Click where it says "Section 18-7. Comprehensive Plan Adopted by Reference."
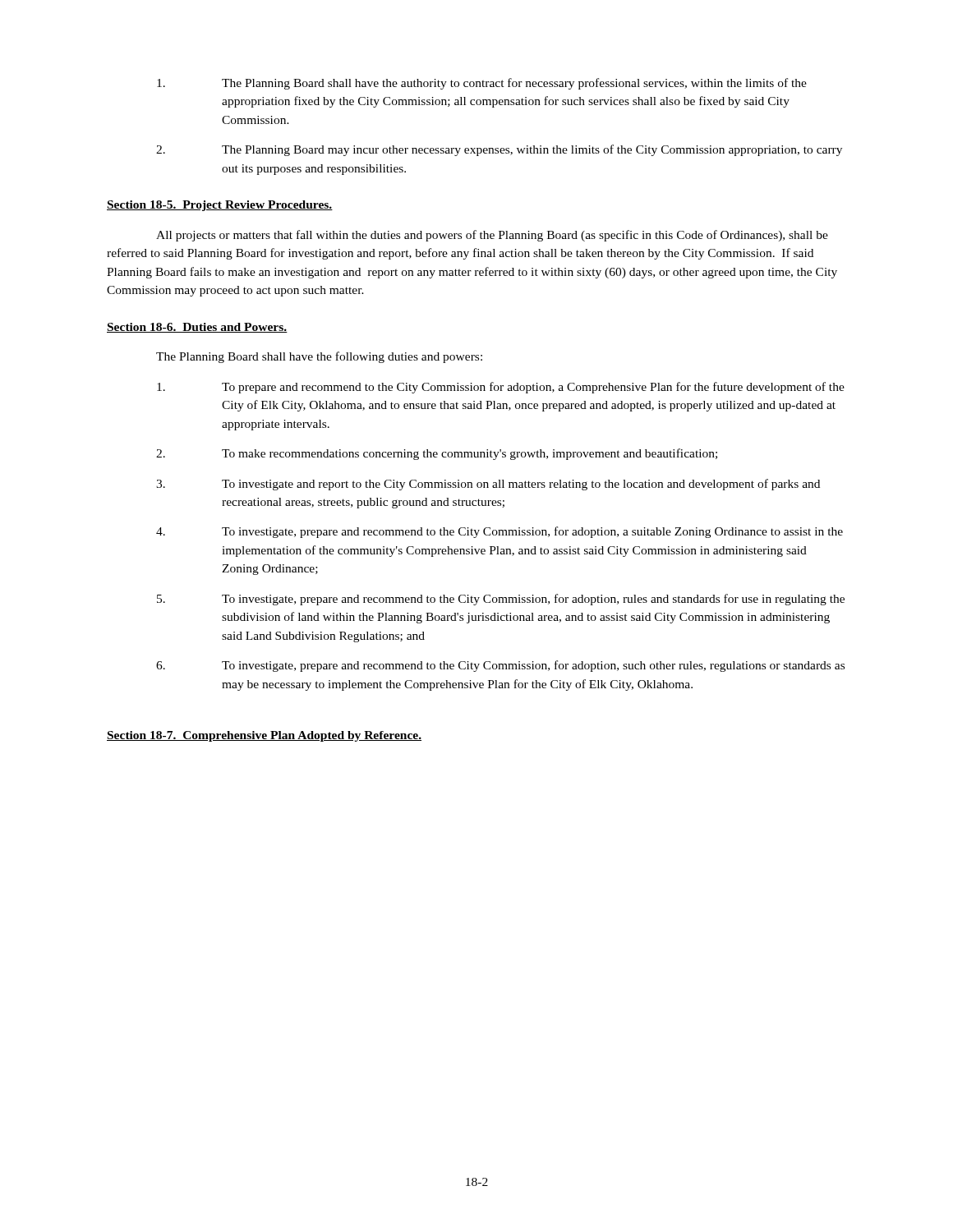 pyautogui.click(x=264, y=735)
